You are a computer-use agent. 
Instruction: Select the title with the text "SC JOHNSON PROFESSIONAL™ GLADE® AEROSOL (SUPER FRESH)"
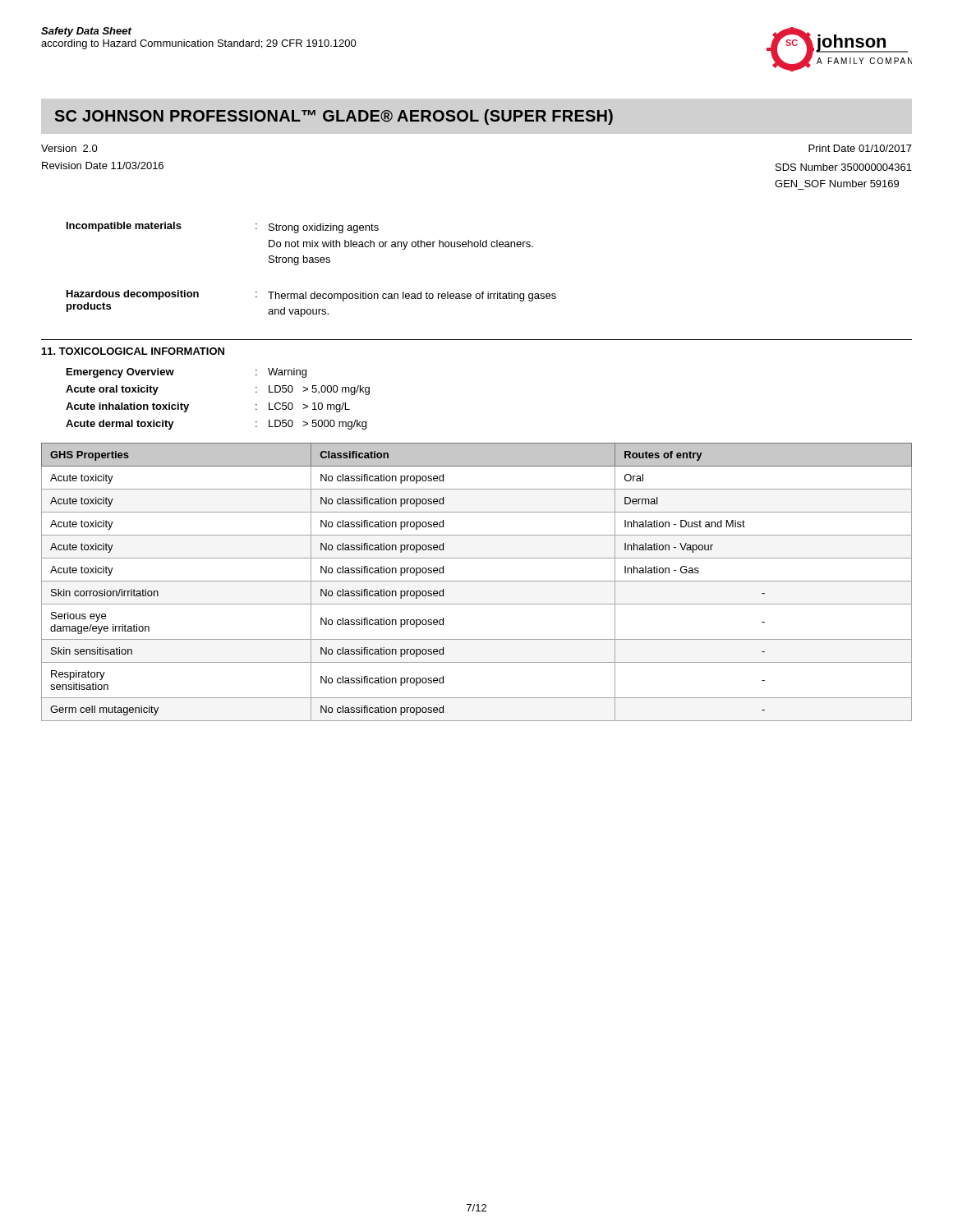476,116
